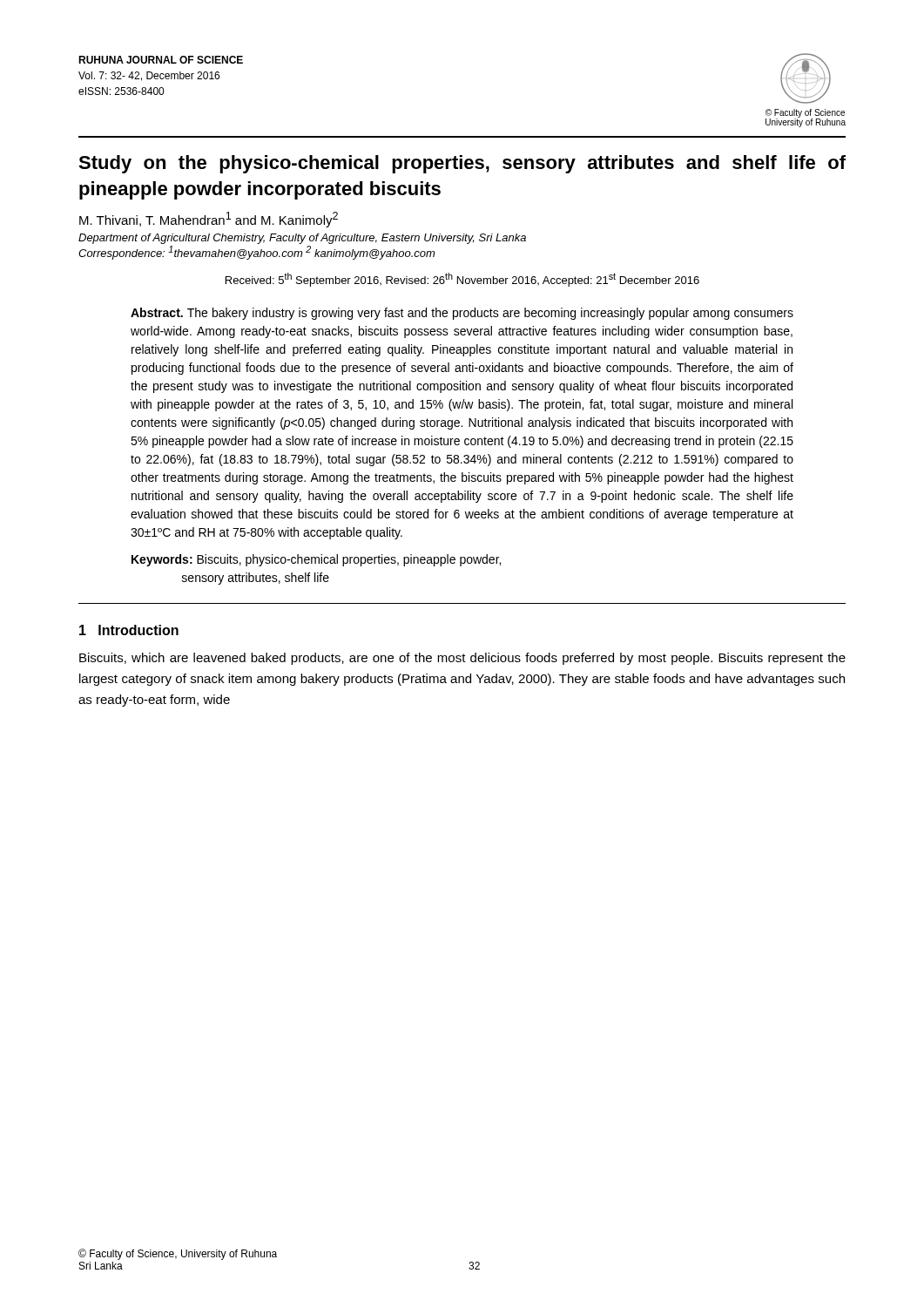Click the passage that begins "Received: 5th September 2016, Revised:"
Image resolution: width=924 pixels, height=1307 pixels.
coord(462,279)
